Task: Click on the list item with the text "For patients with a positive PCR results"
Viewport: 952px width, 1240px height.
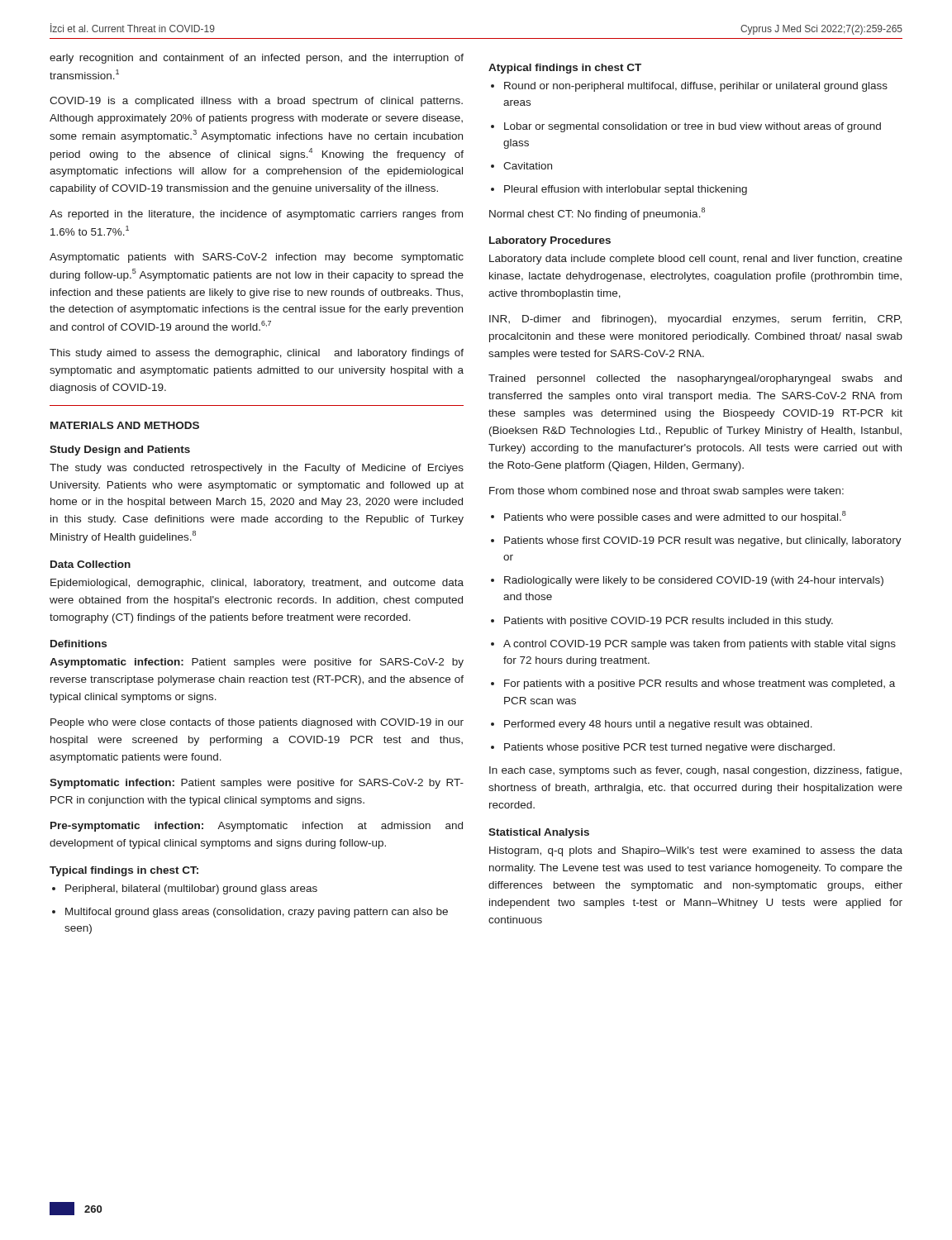Action: coord(695,692)
